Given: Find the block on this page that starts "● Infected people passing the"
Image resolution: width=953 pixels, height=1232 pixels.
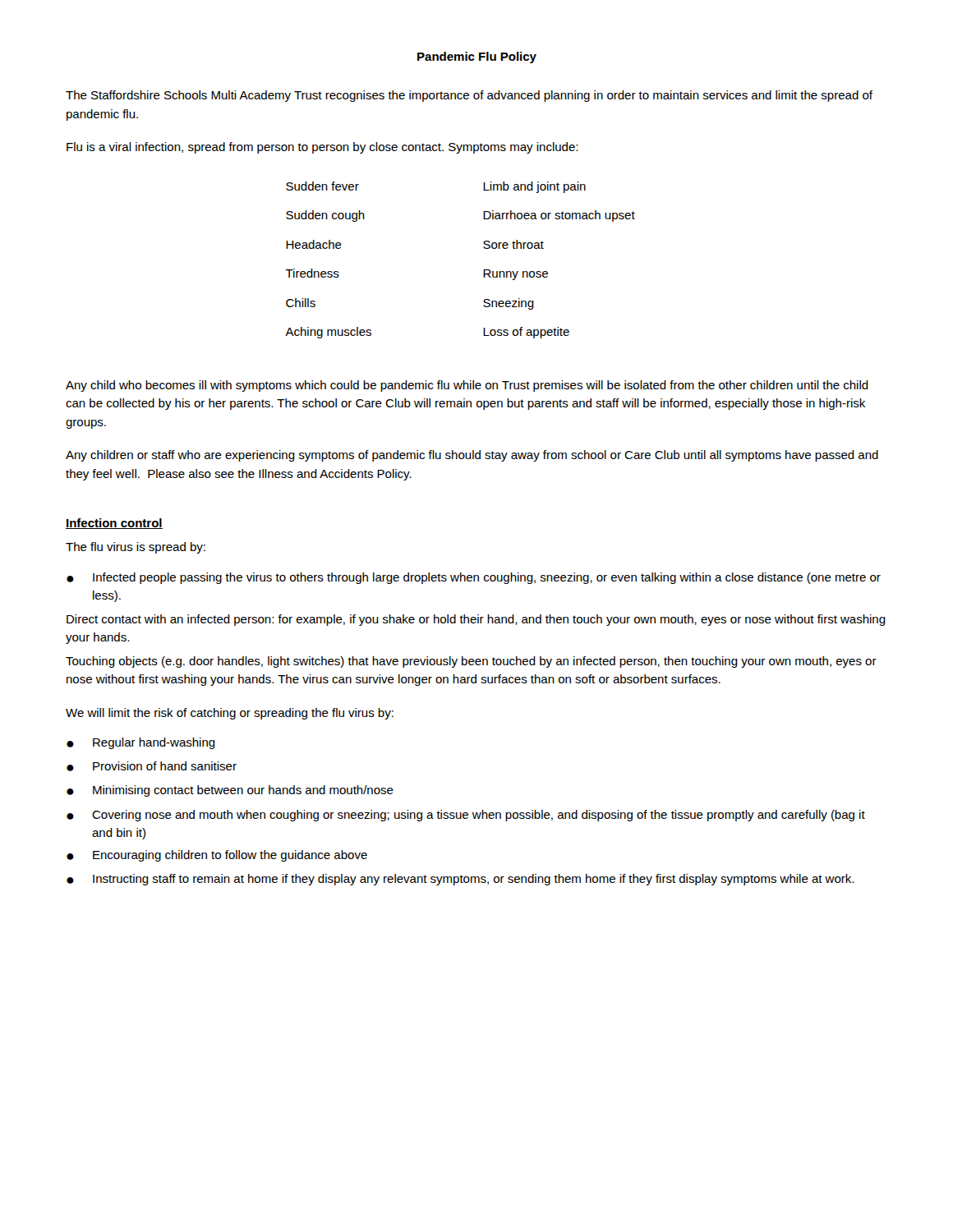Looking at the screenshot, I should (x=476, y=586).
